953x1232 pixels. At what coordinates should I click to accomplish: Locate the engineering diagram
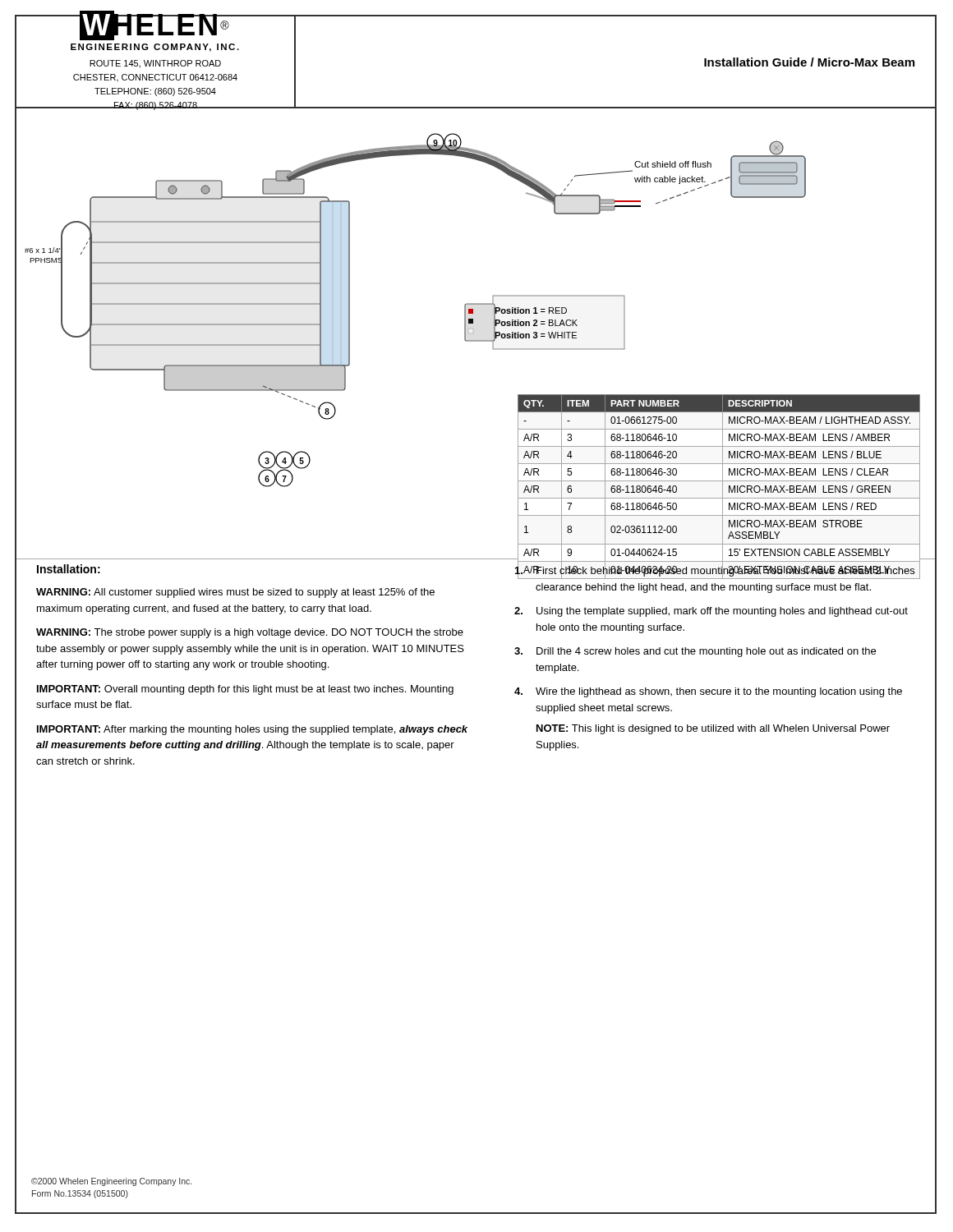(x=476, y=333)
